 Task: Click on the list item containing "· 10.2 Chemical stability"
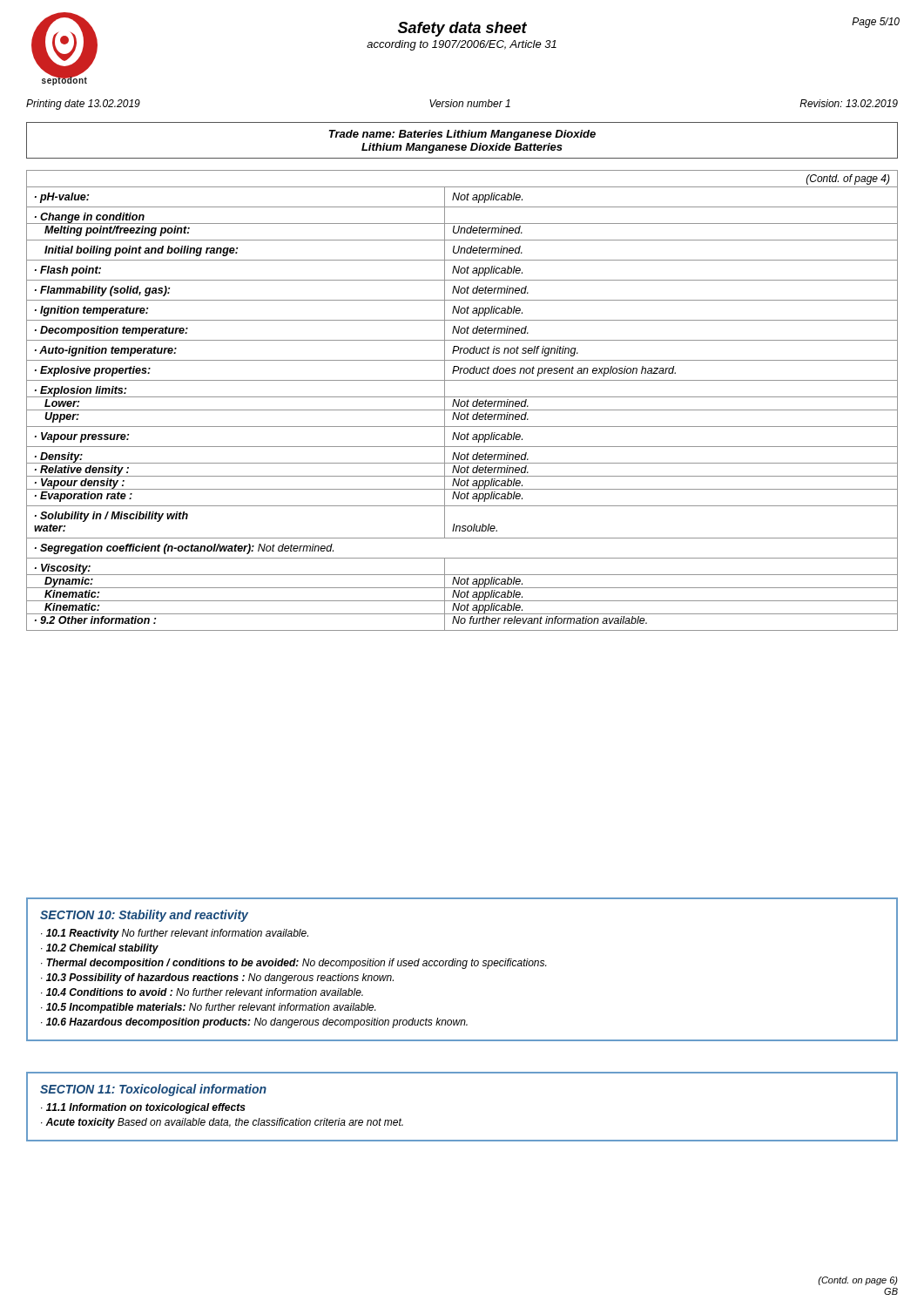click(99, 948)
